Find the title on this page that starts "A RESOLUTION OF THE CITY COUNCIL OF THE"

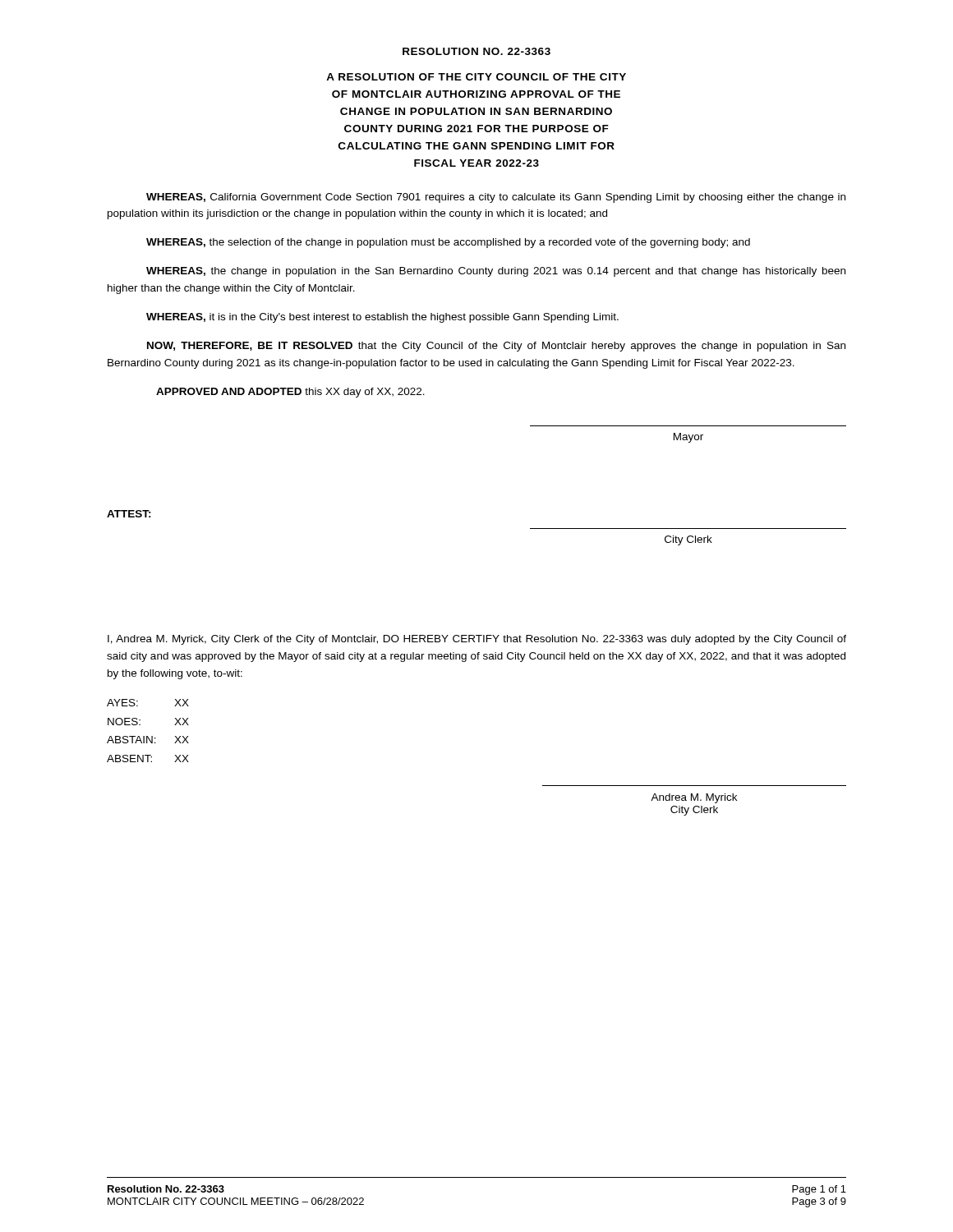476,120
